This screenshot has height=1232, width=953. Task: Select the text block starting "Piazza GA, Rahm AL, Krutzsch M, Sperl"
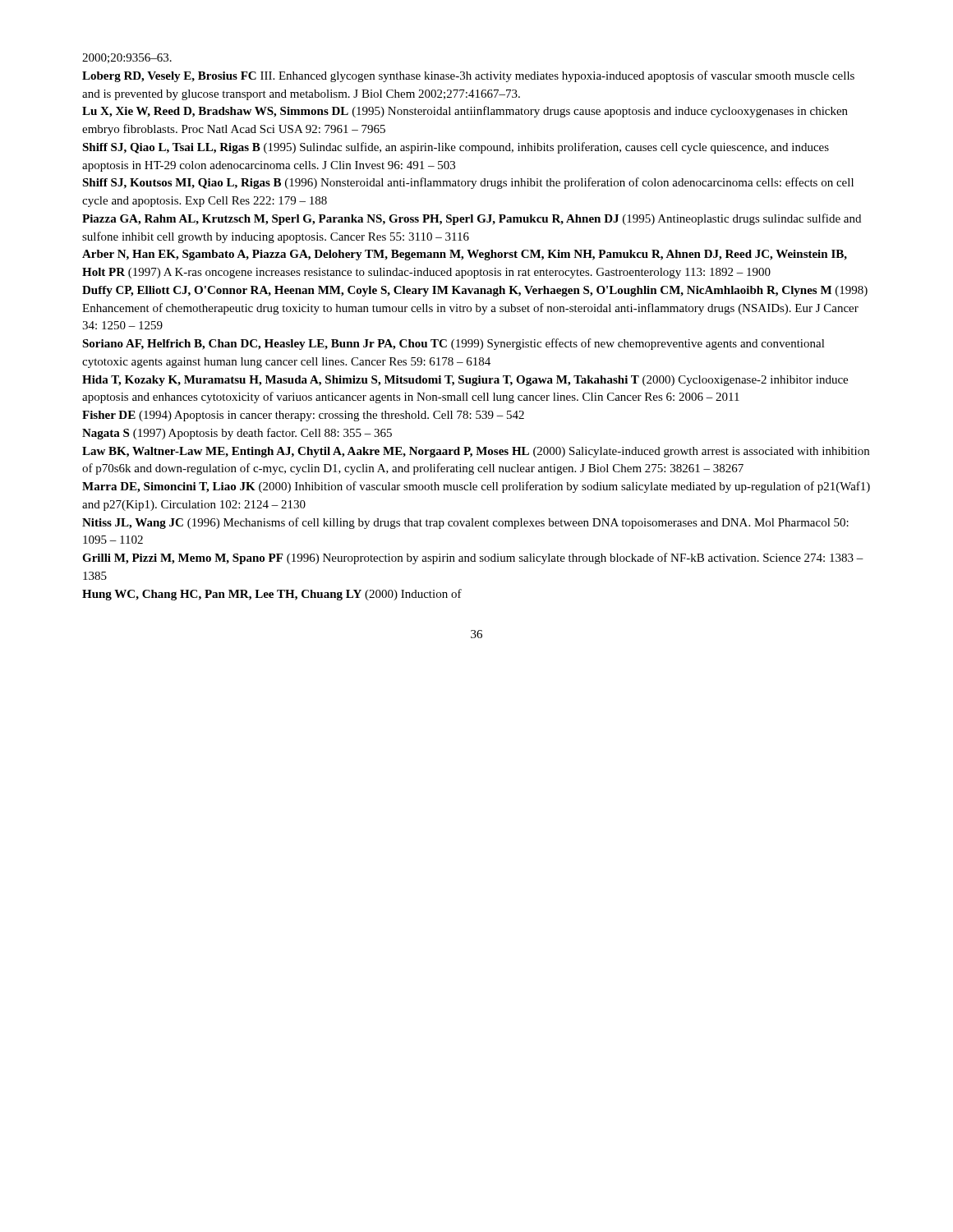476,228
